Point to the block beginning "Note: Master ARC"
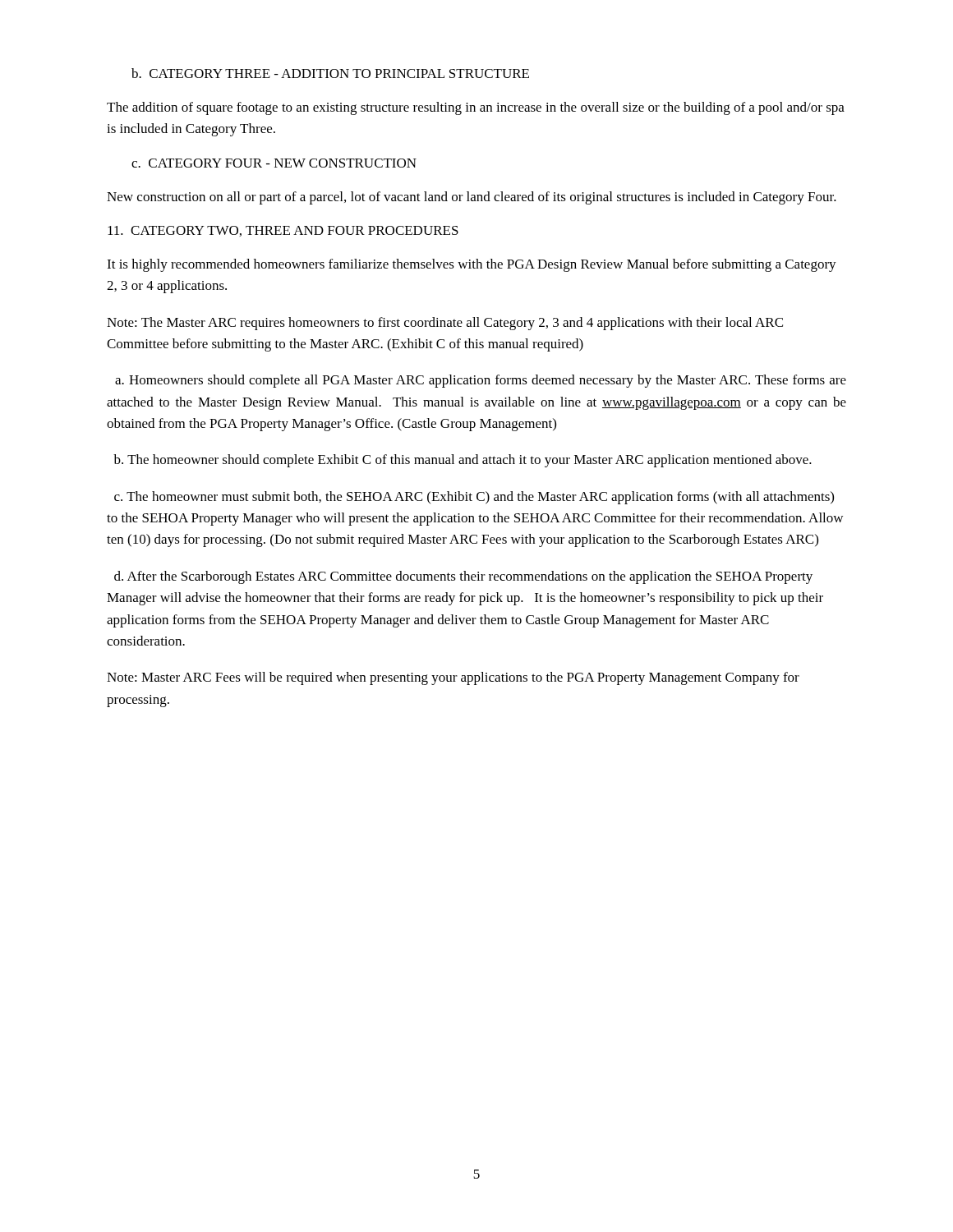Image resolution: width=953 pixels, height=1232 pixels. point(453,688)
